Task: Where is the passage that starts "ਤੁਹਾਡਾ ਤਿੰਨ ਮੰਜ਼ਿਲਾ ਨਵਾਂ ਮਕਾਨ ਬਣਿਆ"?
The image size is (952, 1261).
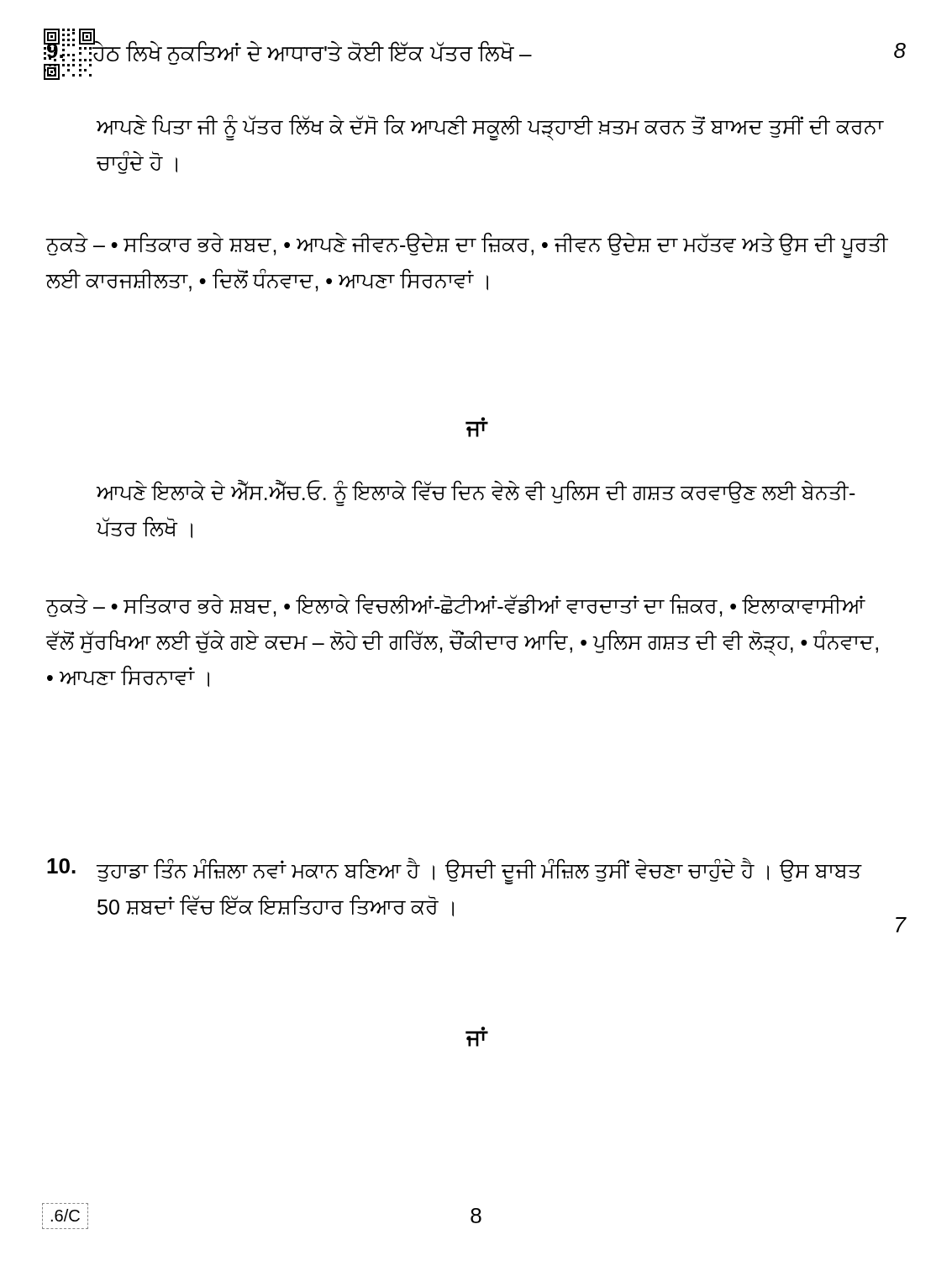Action: coord(479,889)
